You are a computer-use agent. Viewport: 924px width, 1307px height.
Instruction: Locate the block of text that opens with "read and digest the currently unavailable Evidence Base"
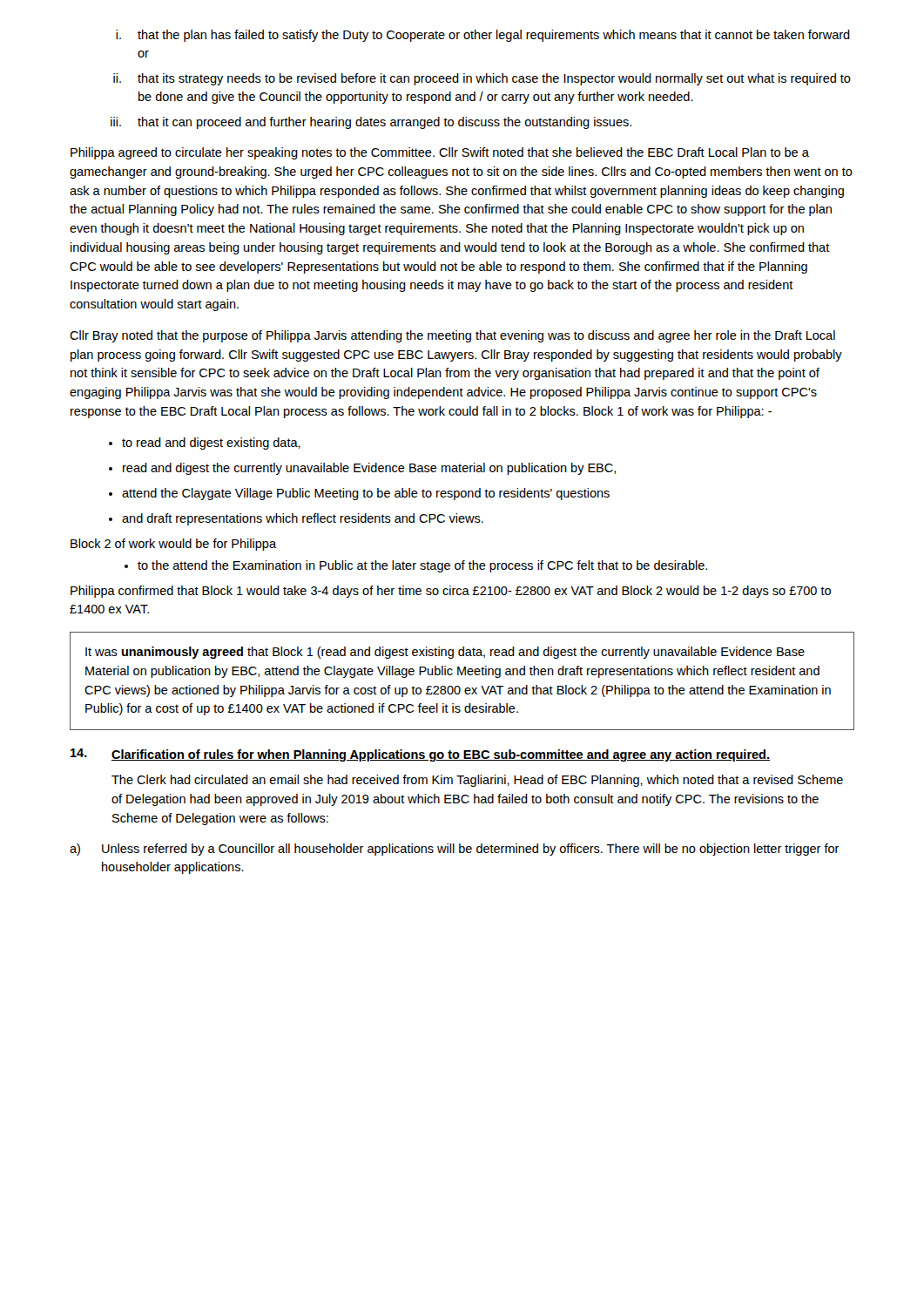(488, 468)
